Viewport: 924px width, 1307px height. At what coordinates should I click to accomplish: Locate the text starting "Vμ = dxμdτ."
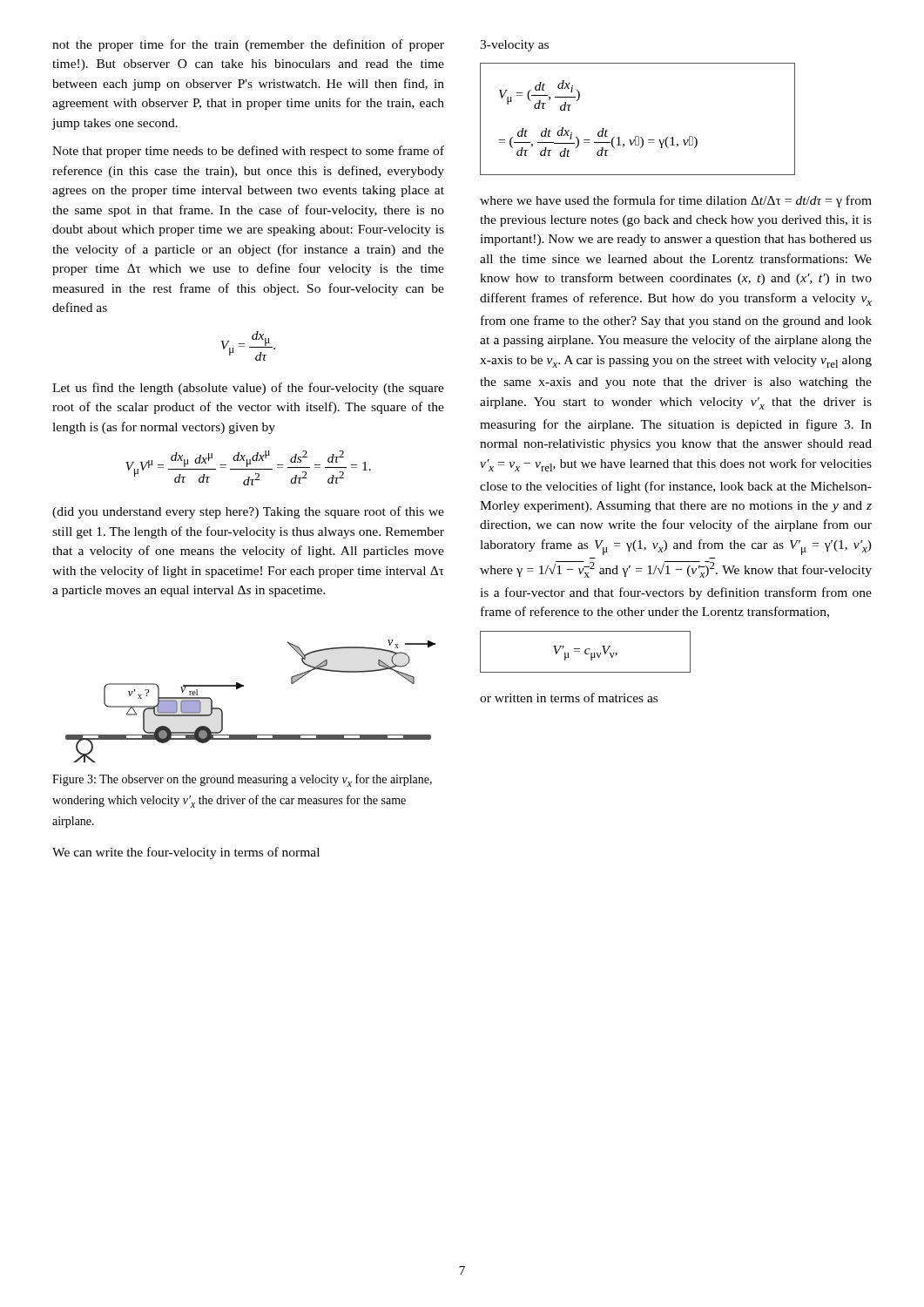(x=248, y=346)
